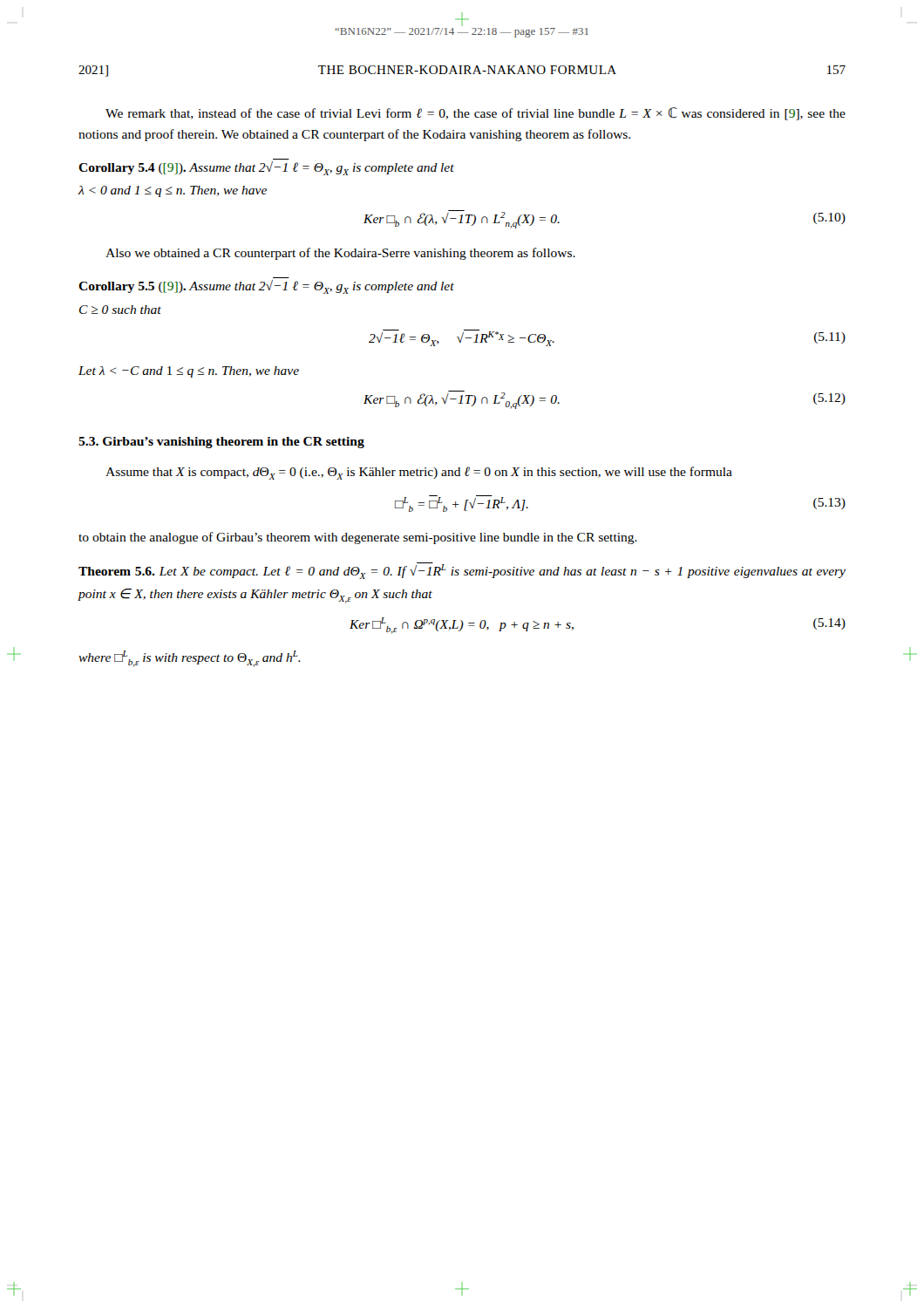
Task: Select the block starting "Corollary 5.4 ([9]). Assume that"
Action: (x=266, y=168)
